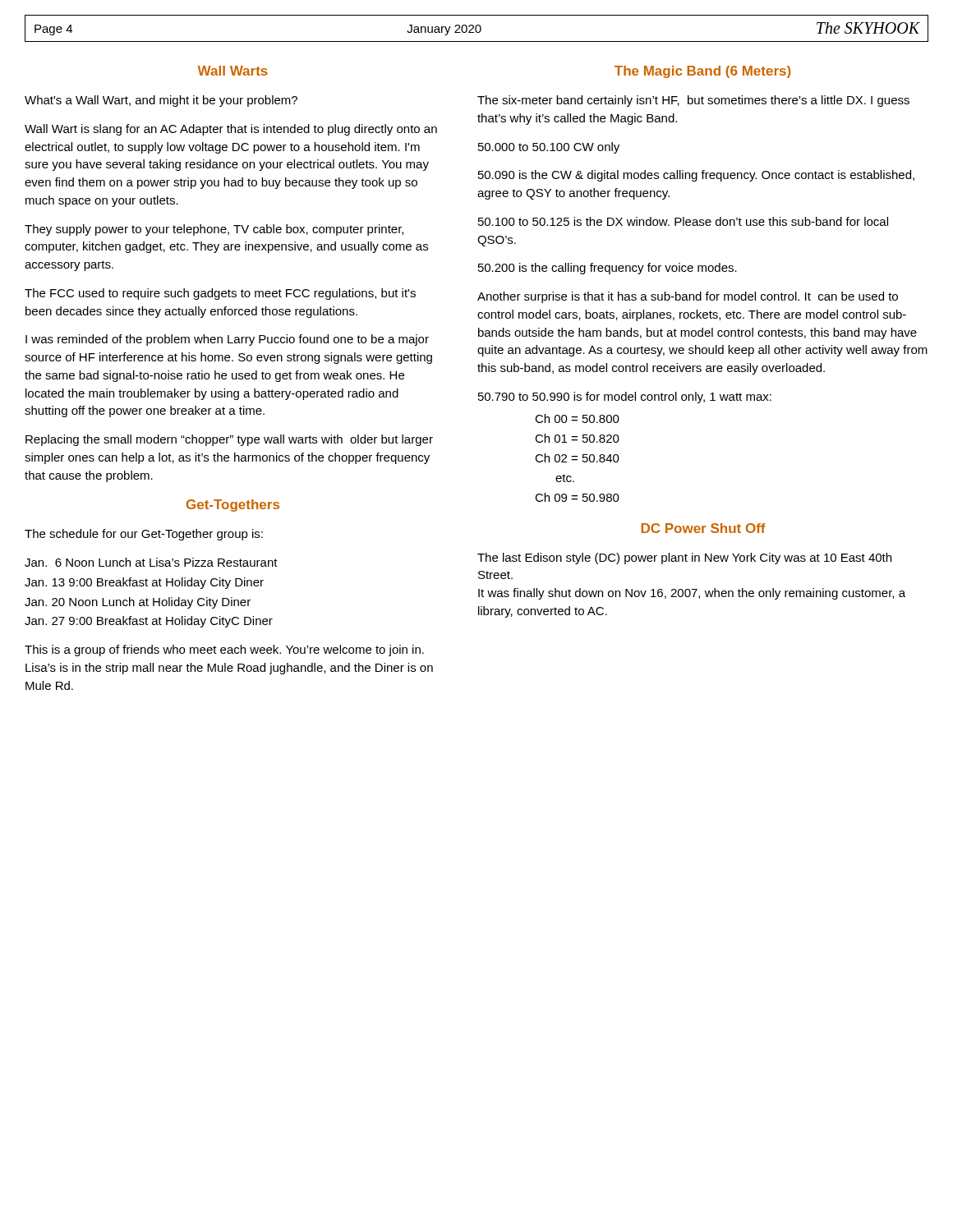Click on the text block that says "790 to 50.990 is for"

pos(625,398)
